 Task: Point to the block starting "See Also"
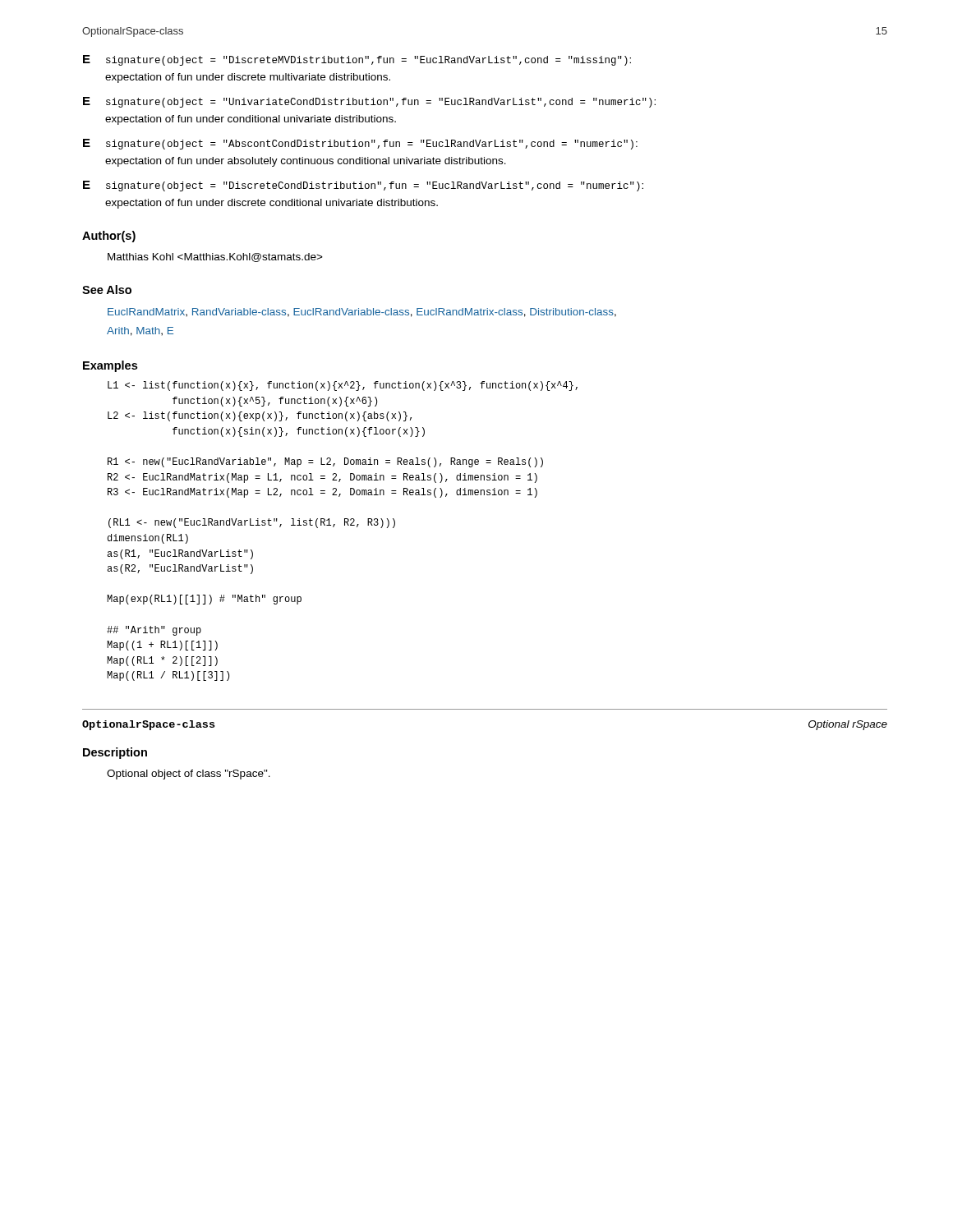[107, 290]
